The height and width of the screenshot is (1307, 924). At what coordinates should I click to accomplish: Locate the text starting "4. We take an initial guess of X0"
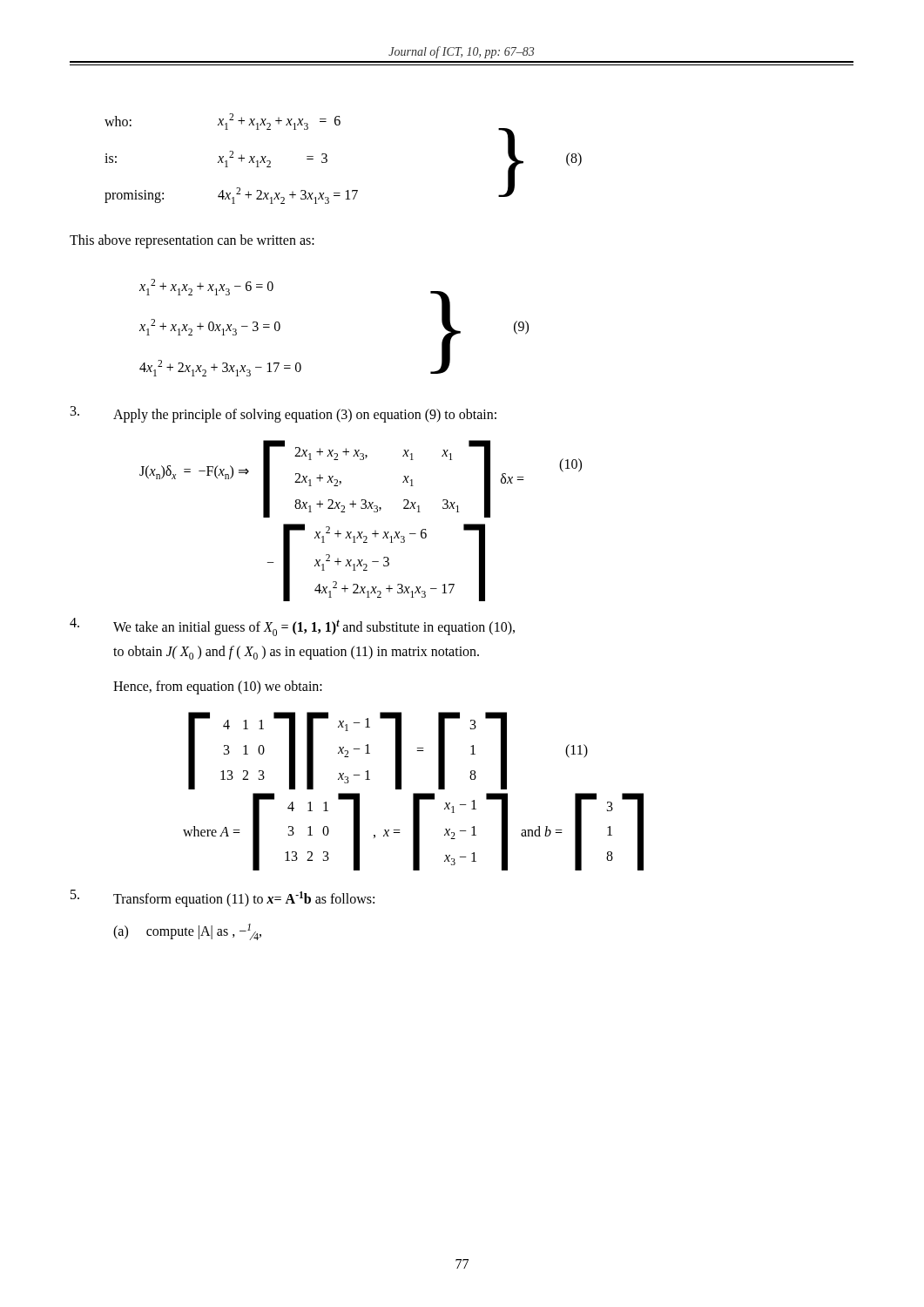462,656
